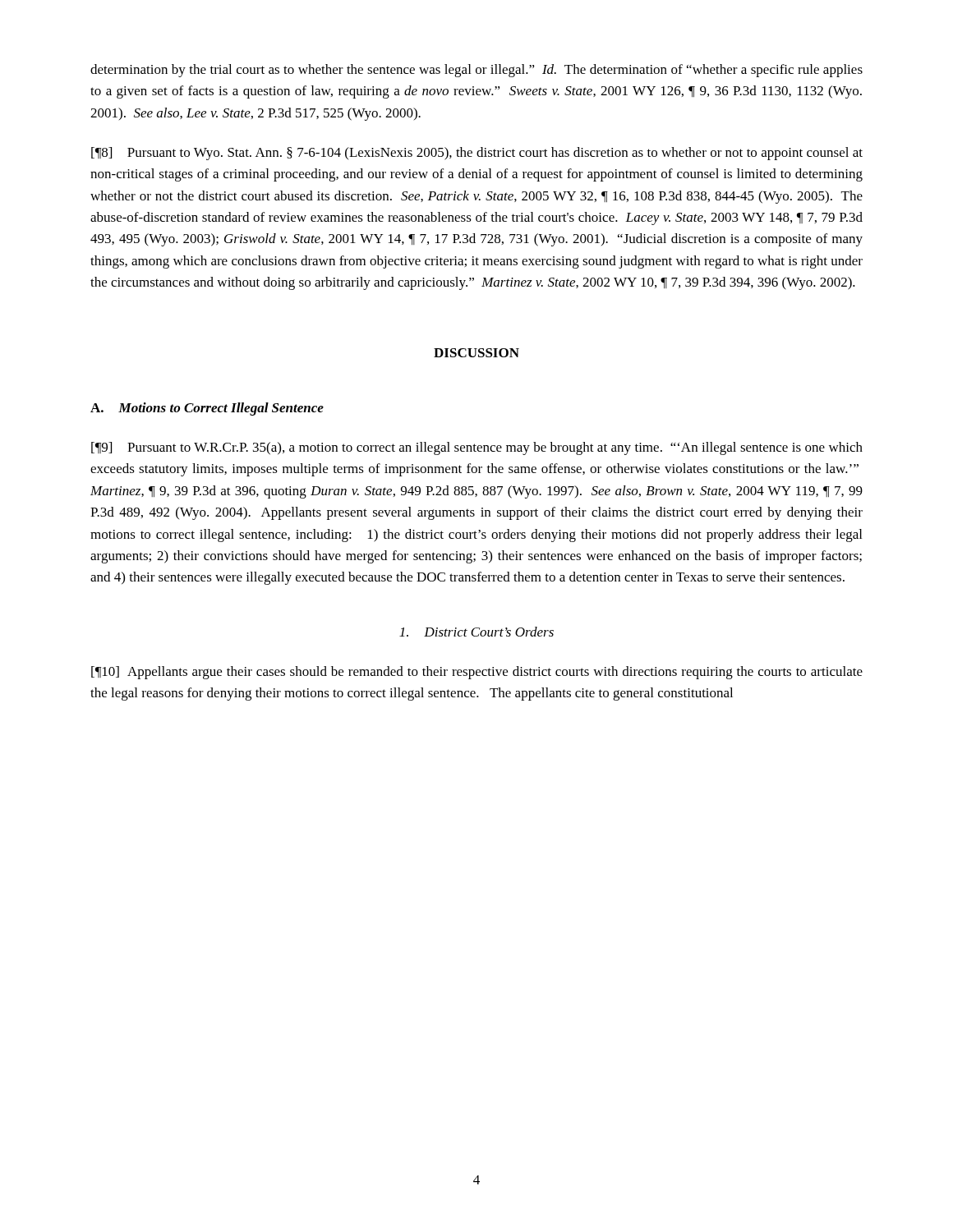This screenshot has width=953, height=1232.
Task: Select the section header with the text "1.District Court’s Orders"
Action: pos(476,632)
